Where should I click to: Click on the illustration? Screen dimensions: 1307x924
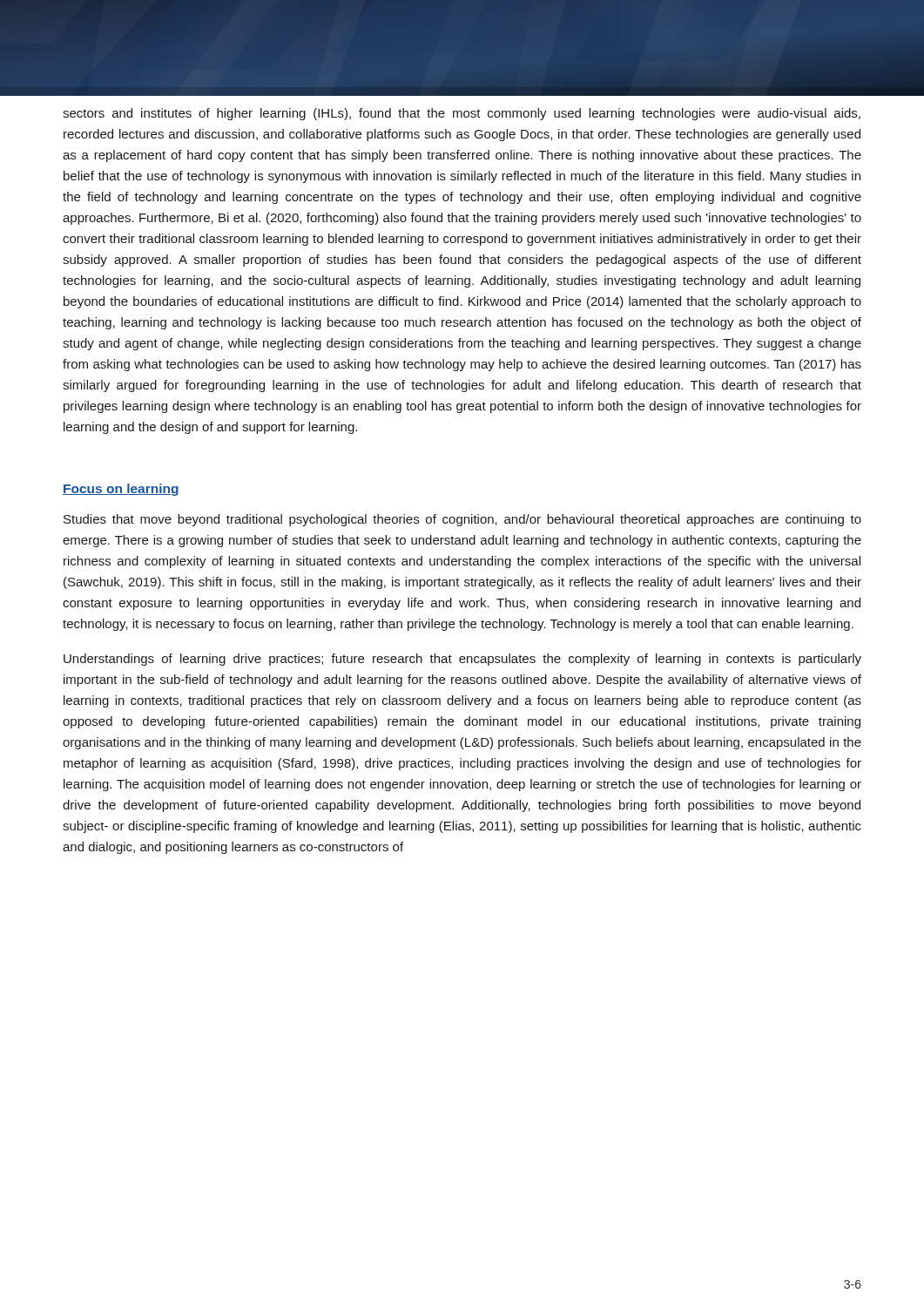[x=462, y=48]
